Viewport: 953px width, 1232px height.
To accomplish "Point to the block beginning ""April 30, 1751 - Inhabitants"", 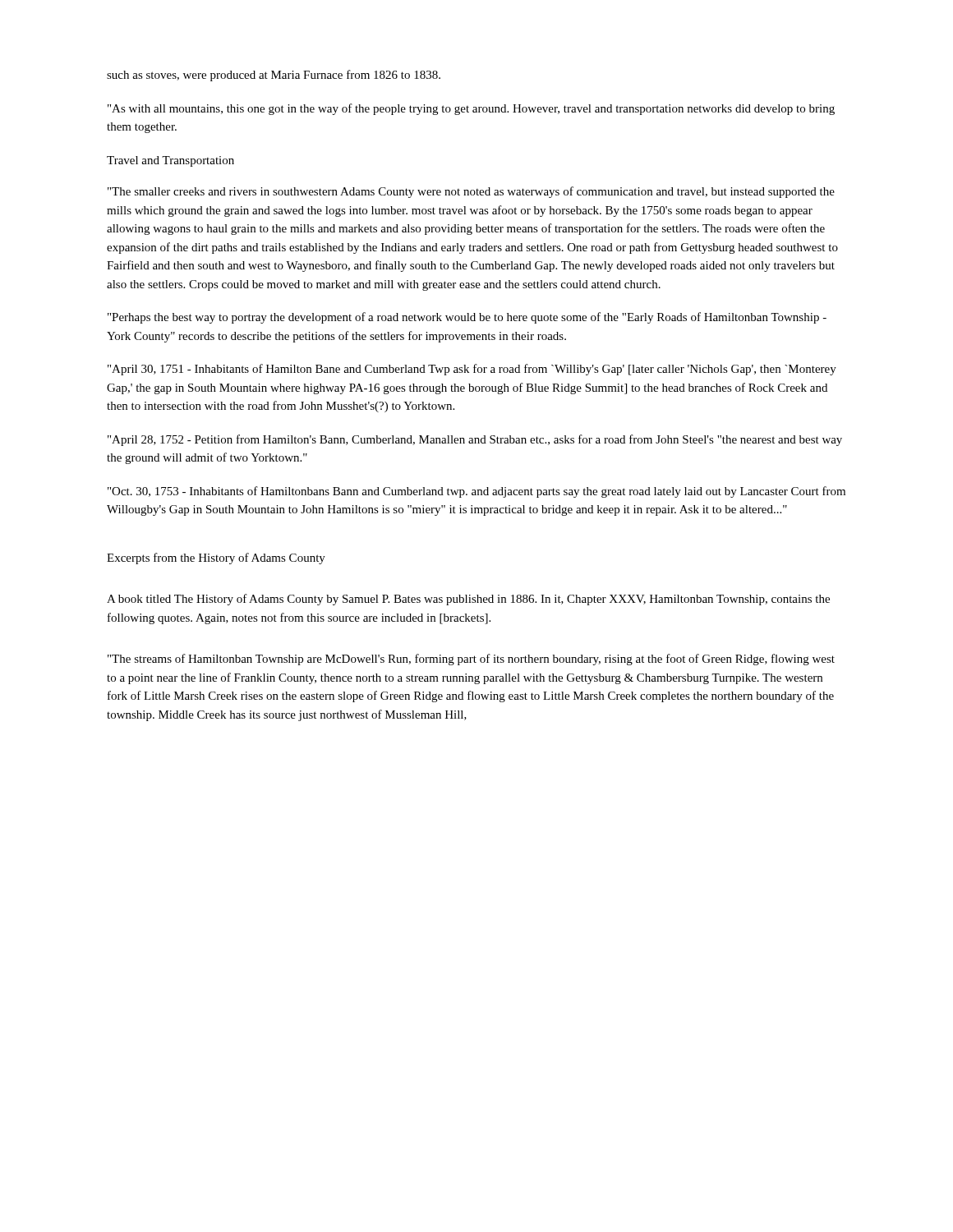I will 471,387.
